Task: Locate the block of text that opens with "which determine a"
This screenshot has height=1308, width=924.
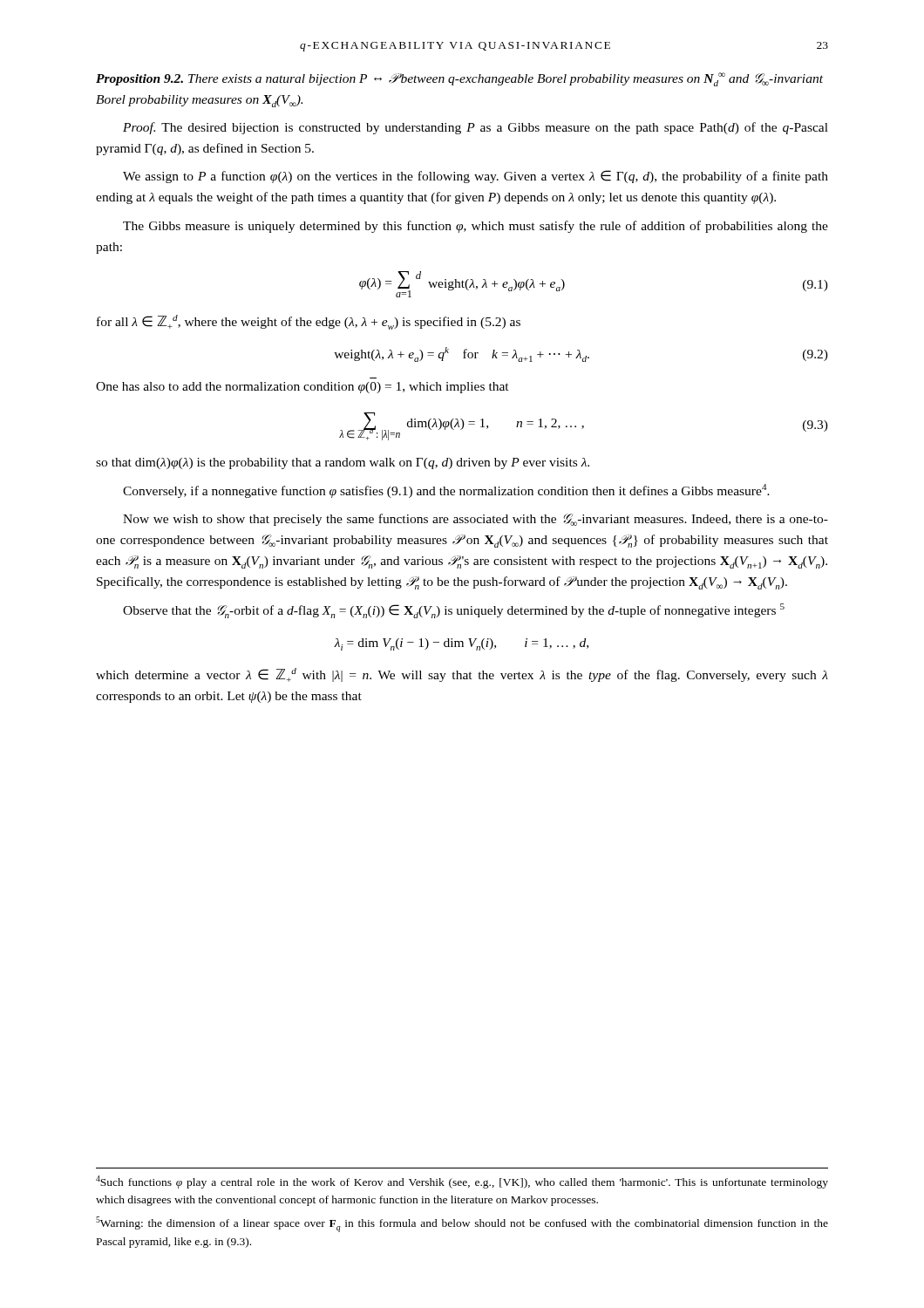Action: [x=462, y=686]
